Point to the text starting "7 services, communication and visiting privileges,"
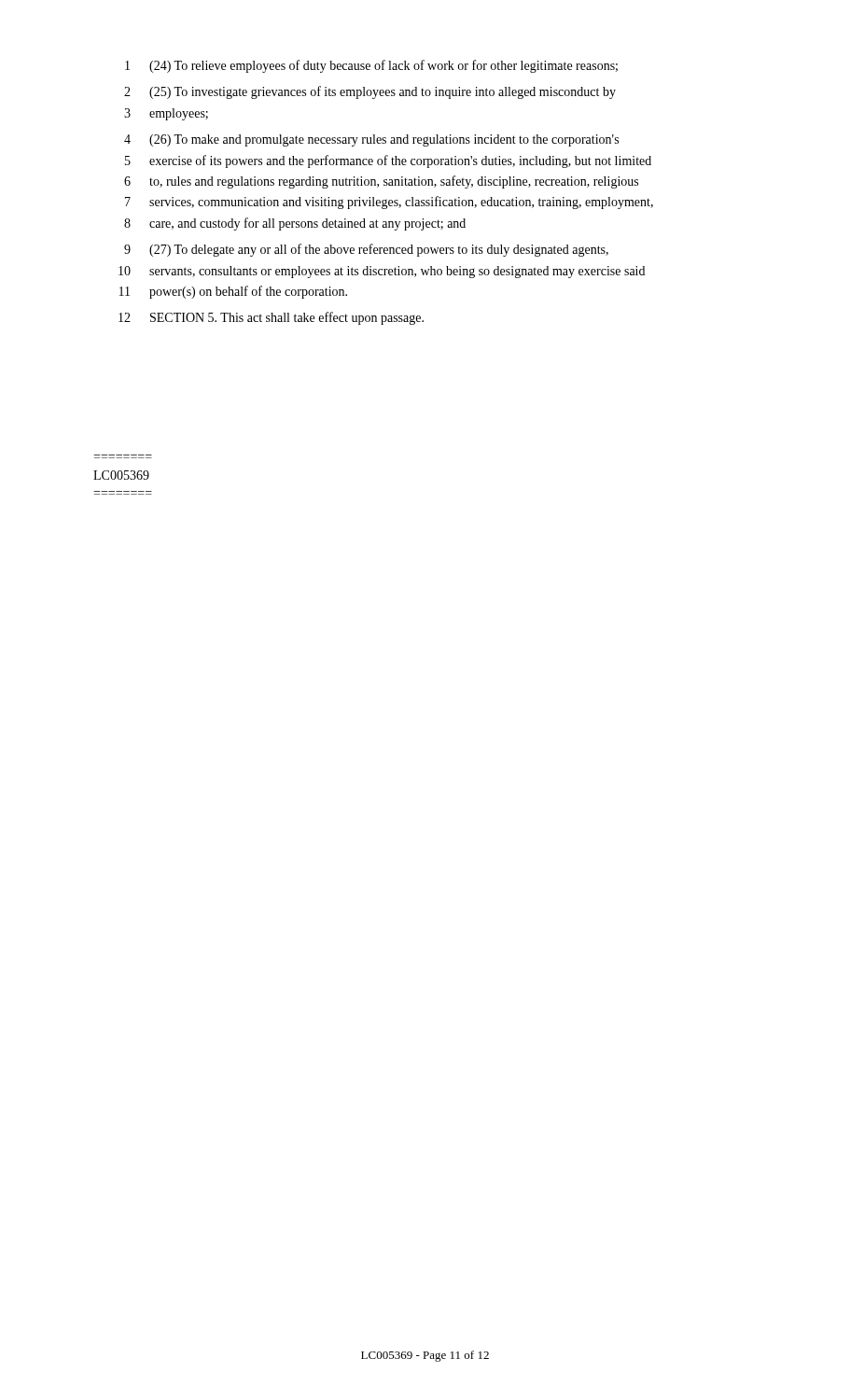Screen dimensions: 1400x850 tap(434, 203)
